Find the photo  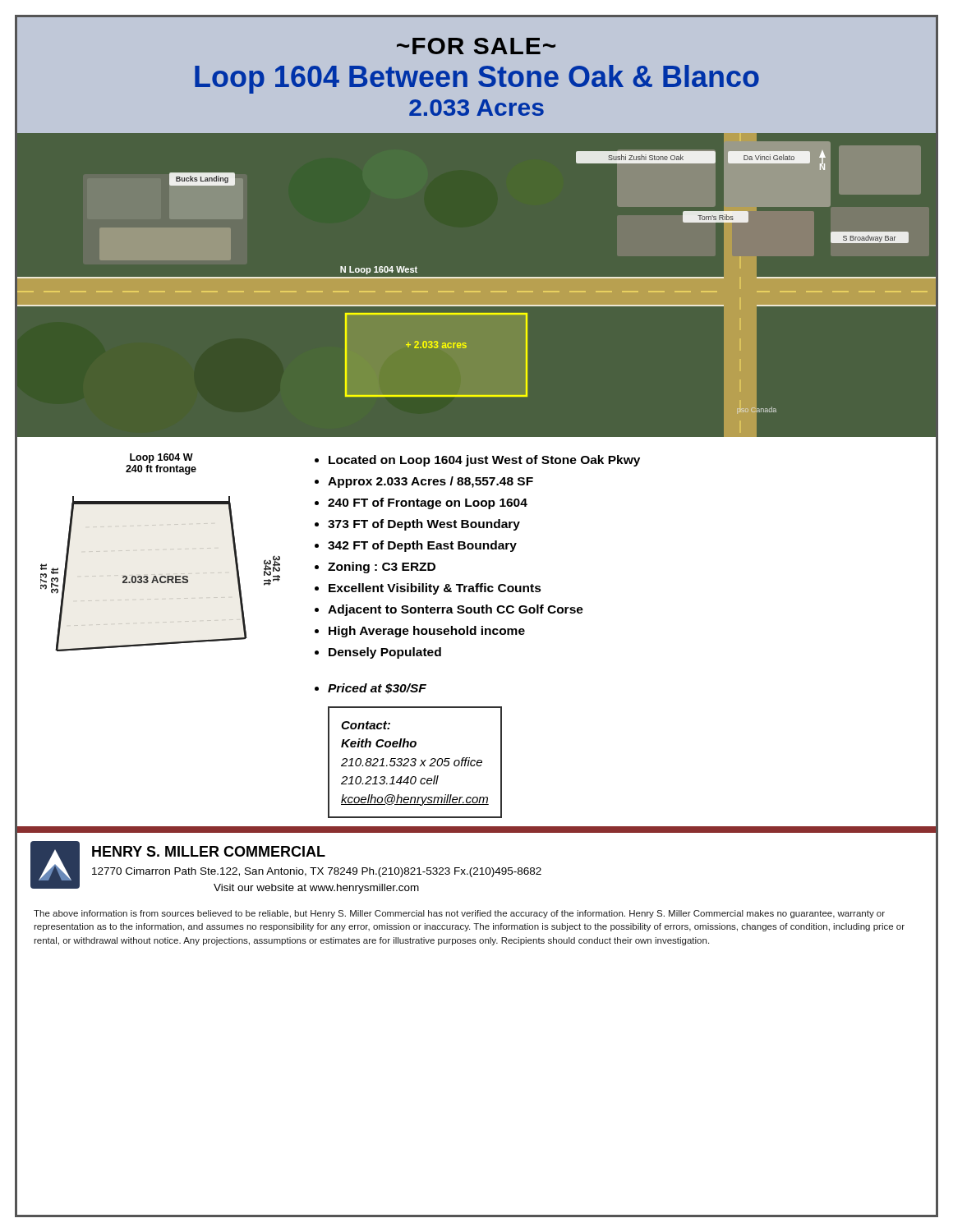coord(476,285)
